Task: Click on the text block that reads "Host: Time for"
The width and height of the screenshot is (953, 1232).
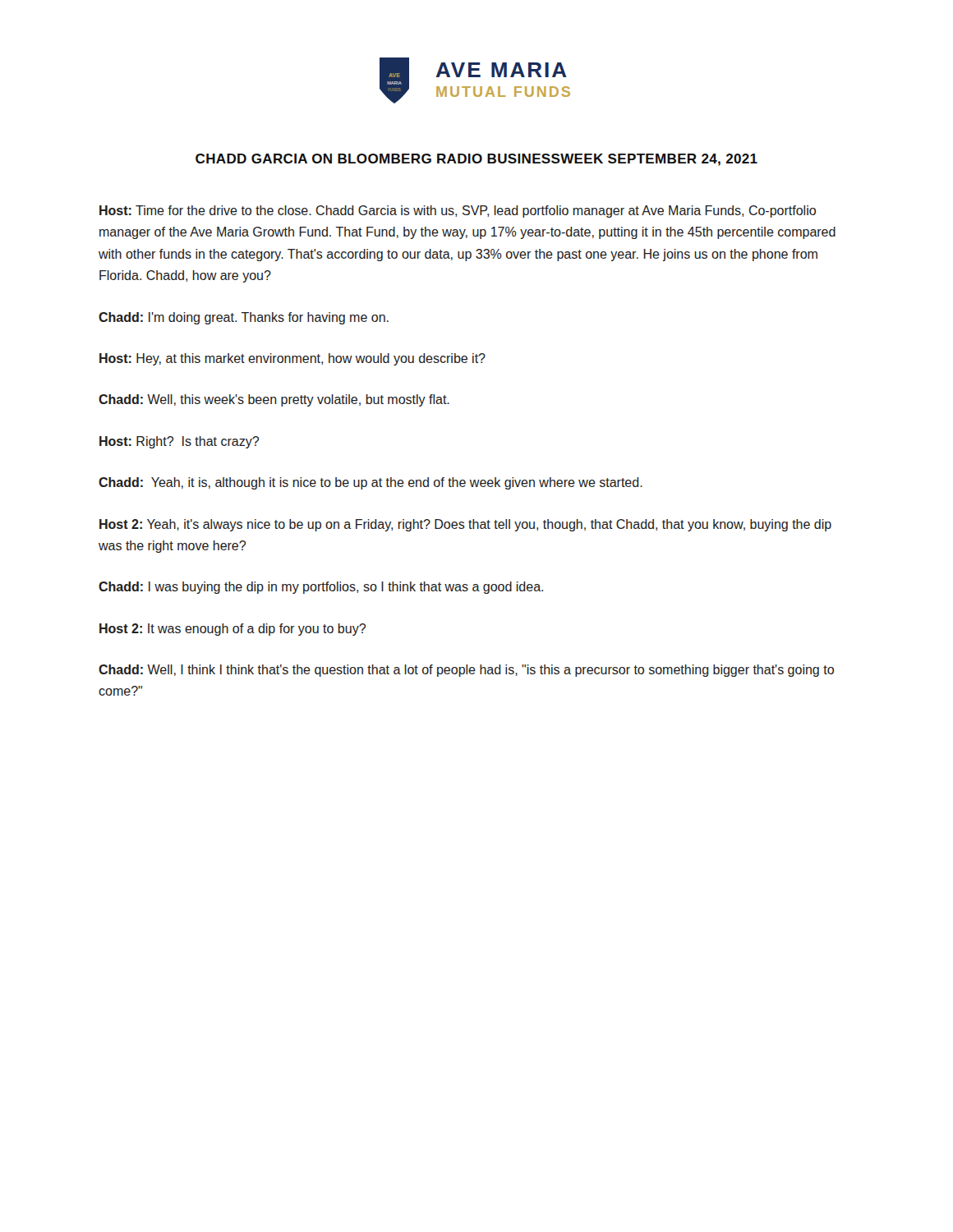Action: [x=467, y=243]
